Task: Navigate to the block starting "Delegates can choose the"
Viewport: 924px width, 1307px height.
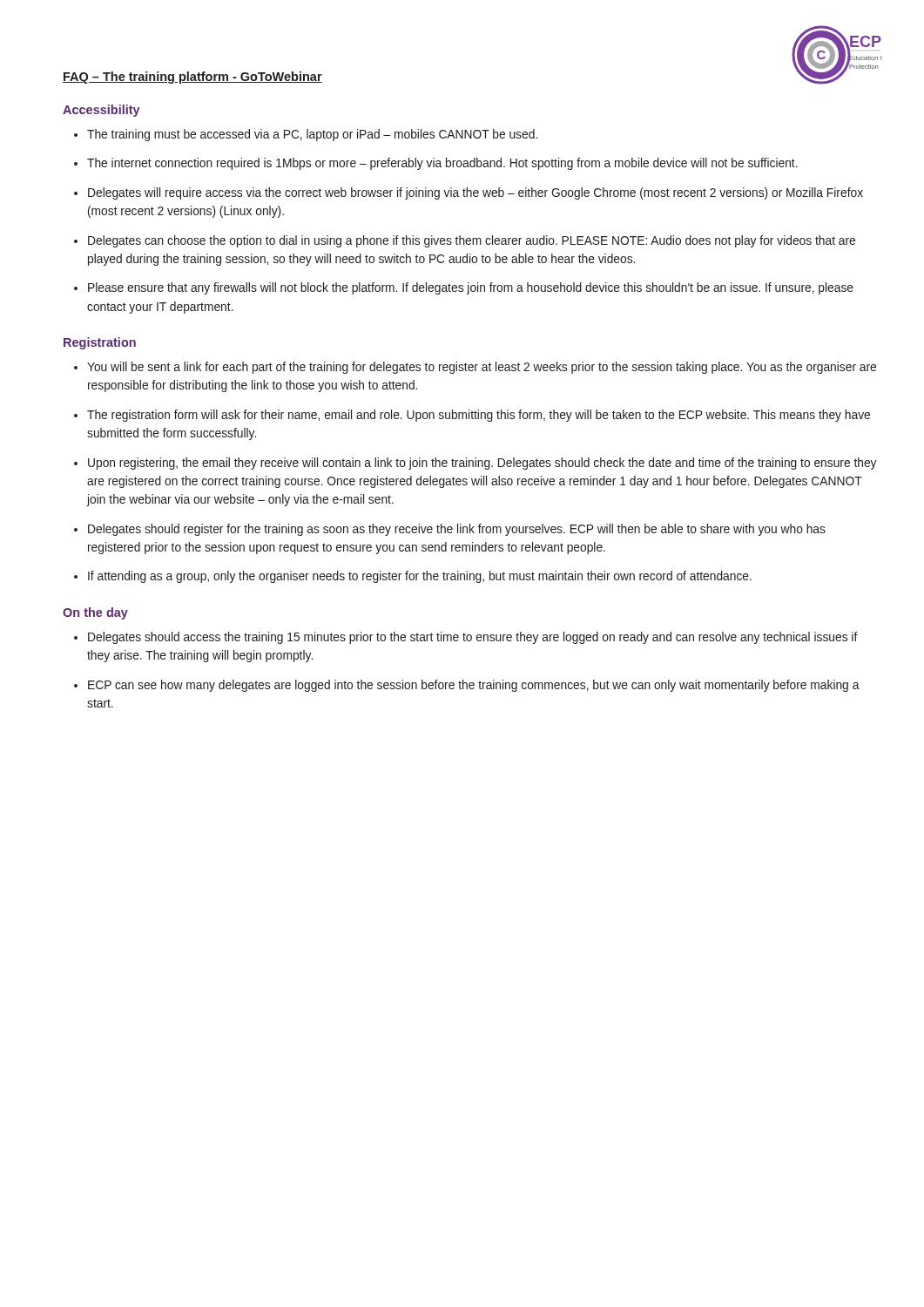Action: (472, 250)
